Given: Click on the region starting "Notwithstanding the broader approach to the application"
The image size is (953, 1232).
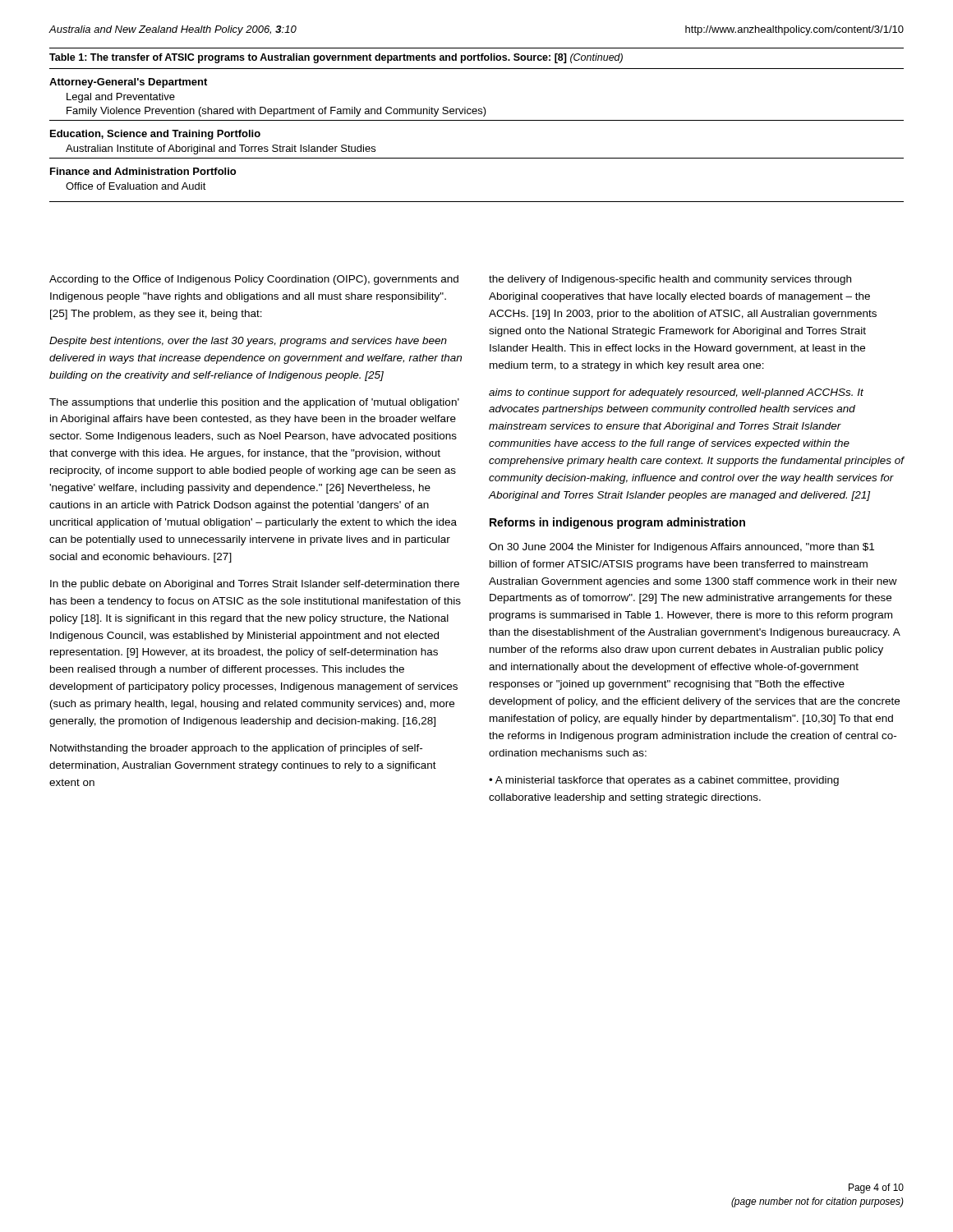Looking at the screenshot, I should (243, 765).
